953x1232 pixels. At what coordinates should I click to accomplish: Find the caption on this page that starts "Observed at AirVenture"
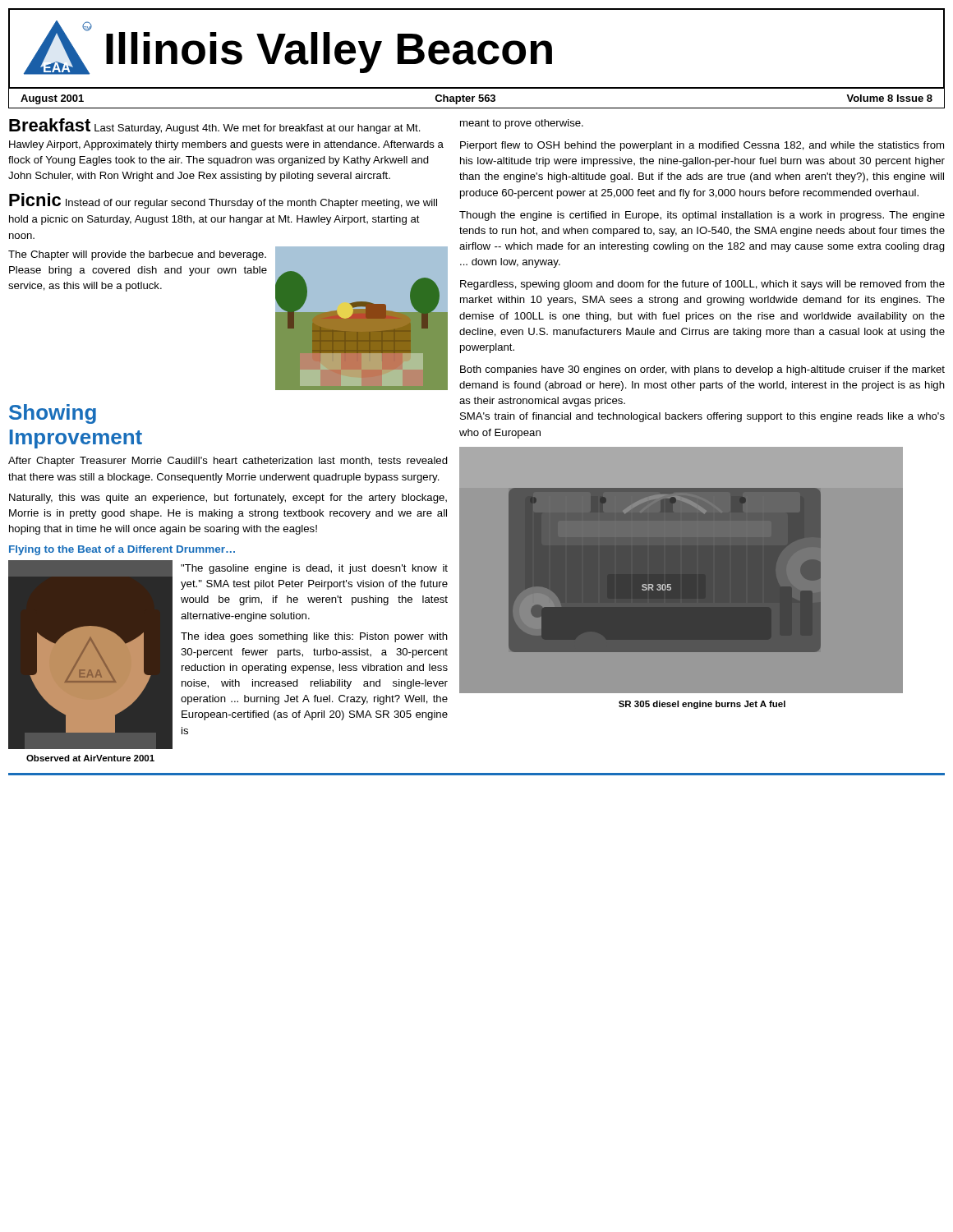(90, 758)
